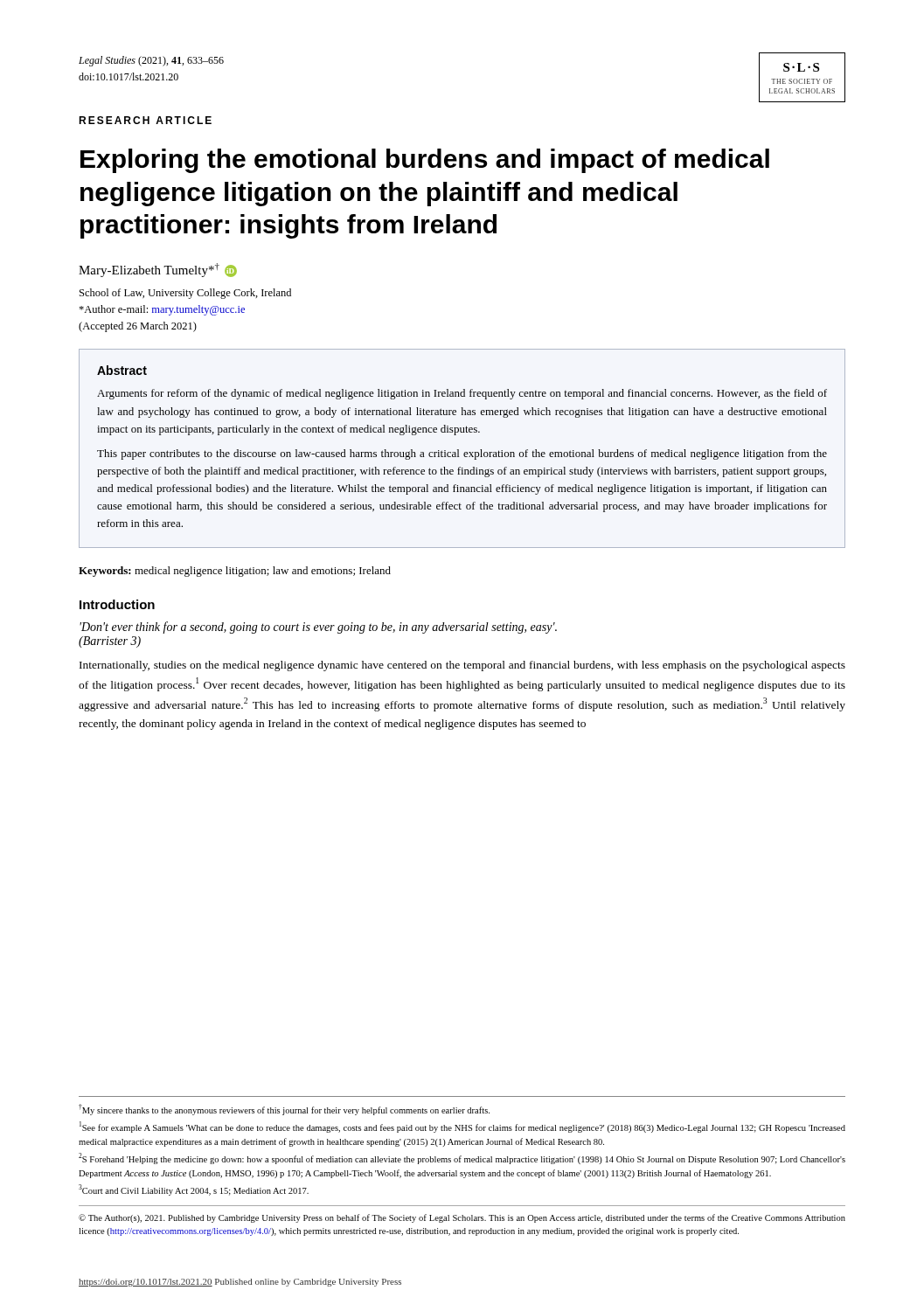Point to the element starting "Exploring the emotional burdens and impact"

[425, 192]
